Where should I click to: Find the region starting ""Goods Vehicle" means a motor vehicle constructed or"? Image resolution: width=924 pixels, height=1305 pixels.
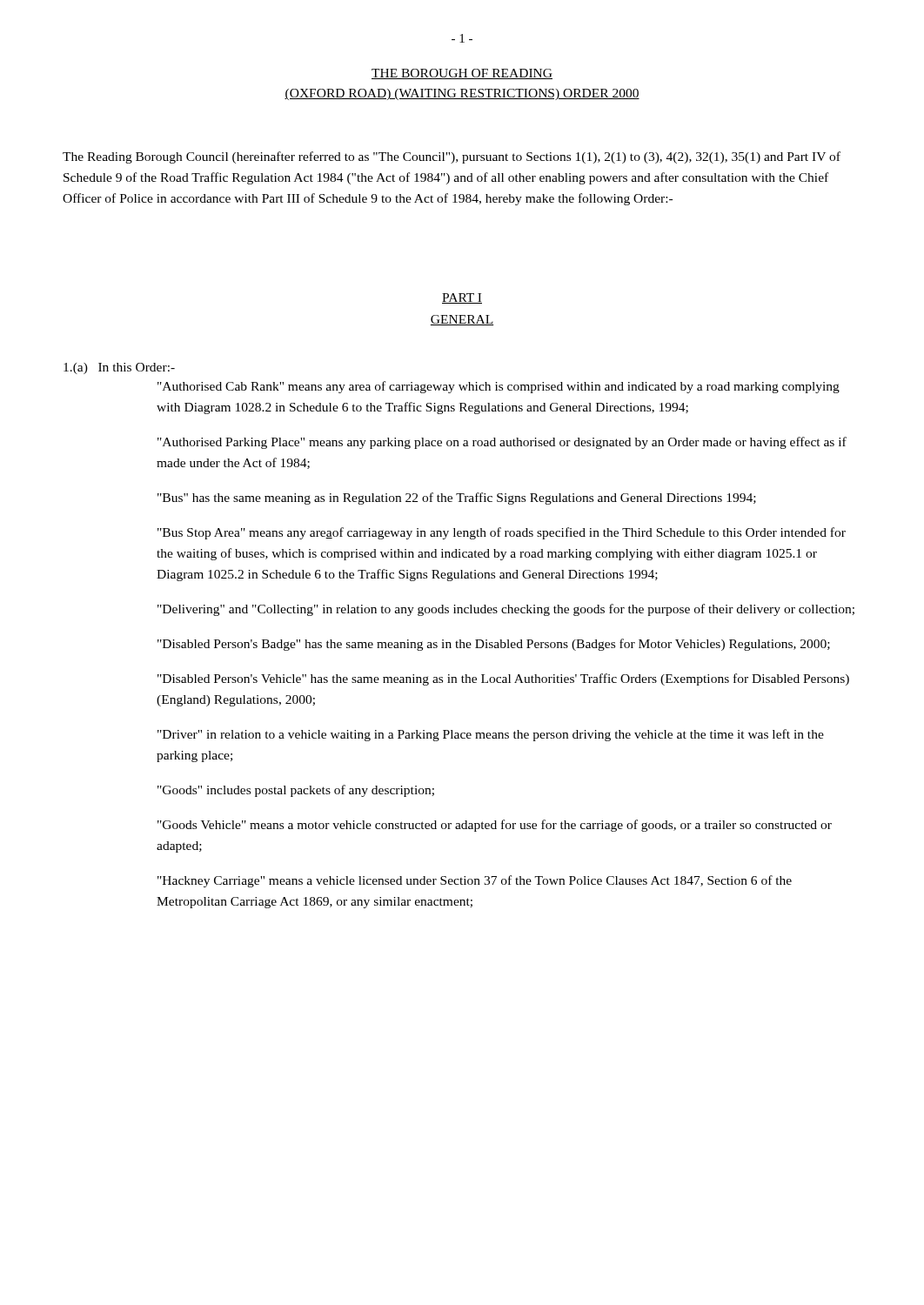click(494, 835)
